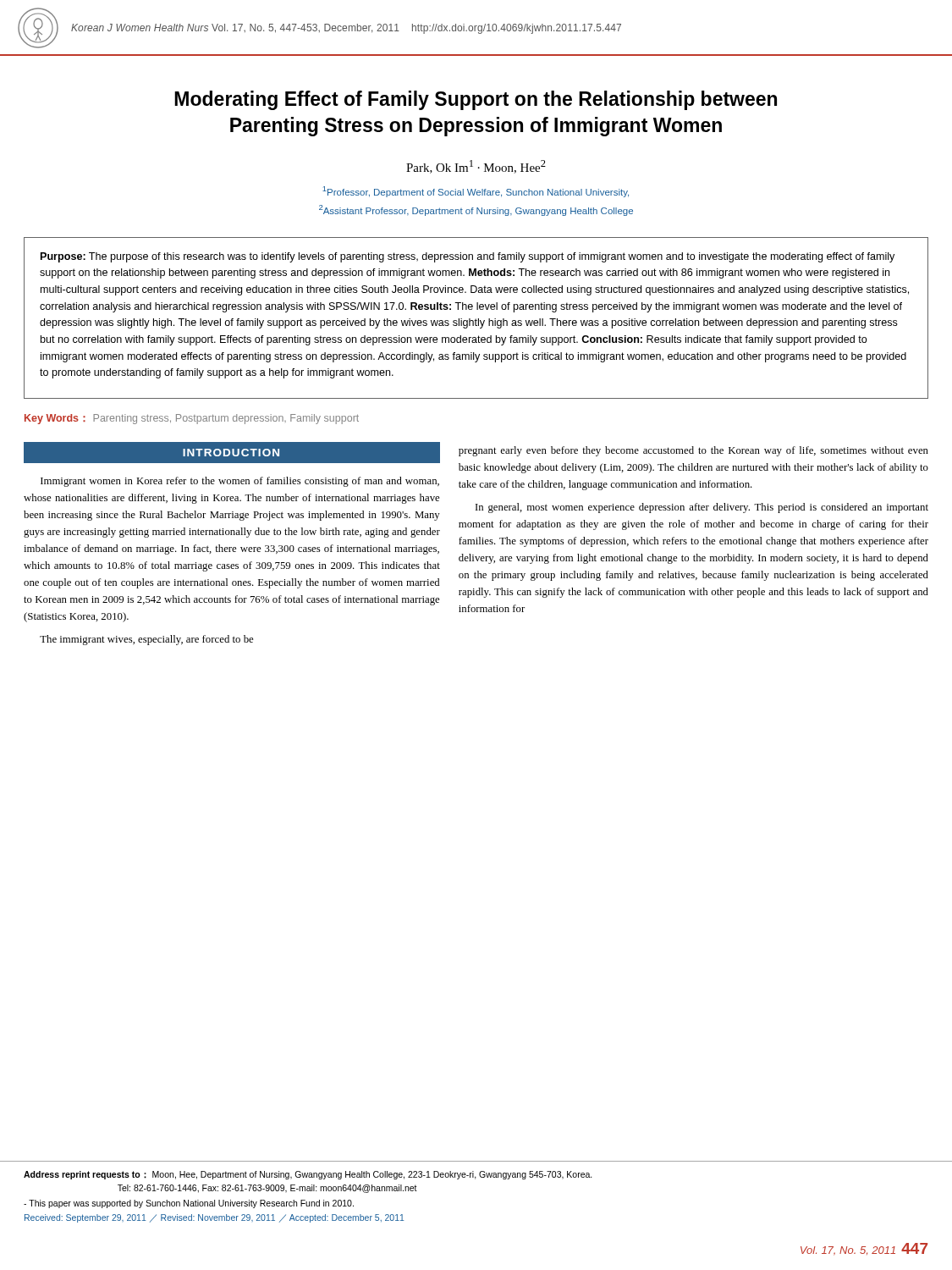Find the text block starting "1Professor, Department of Social Welfare, Sunchon"
952x1270 pixels.
476,200
